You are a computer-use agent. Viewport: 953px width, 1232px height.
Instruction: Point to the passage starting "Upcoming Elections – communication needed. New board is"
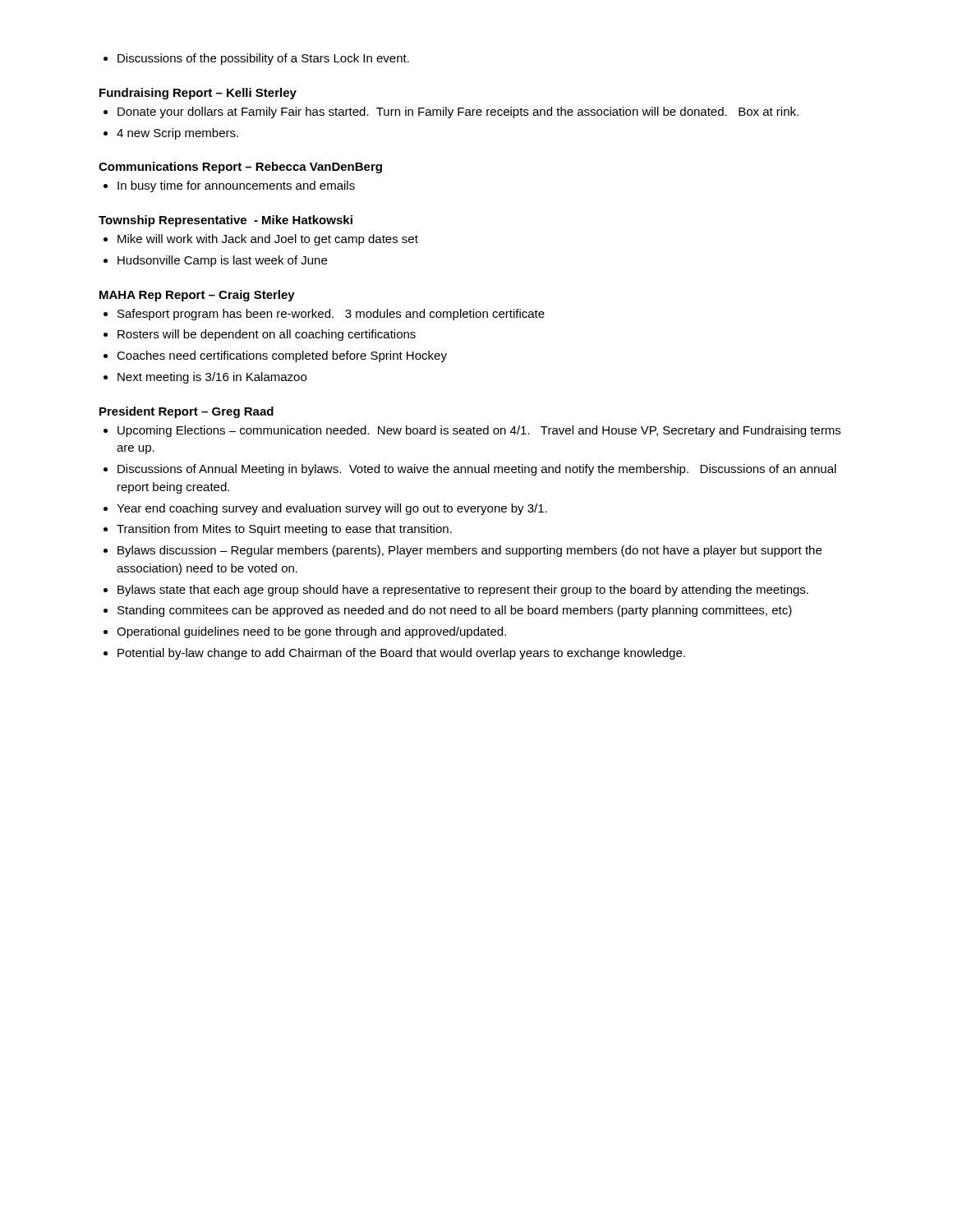tap(476, 439)
